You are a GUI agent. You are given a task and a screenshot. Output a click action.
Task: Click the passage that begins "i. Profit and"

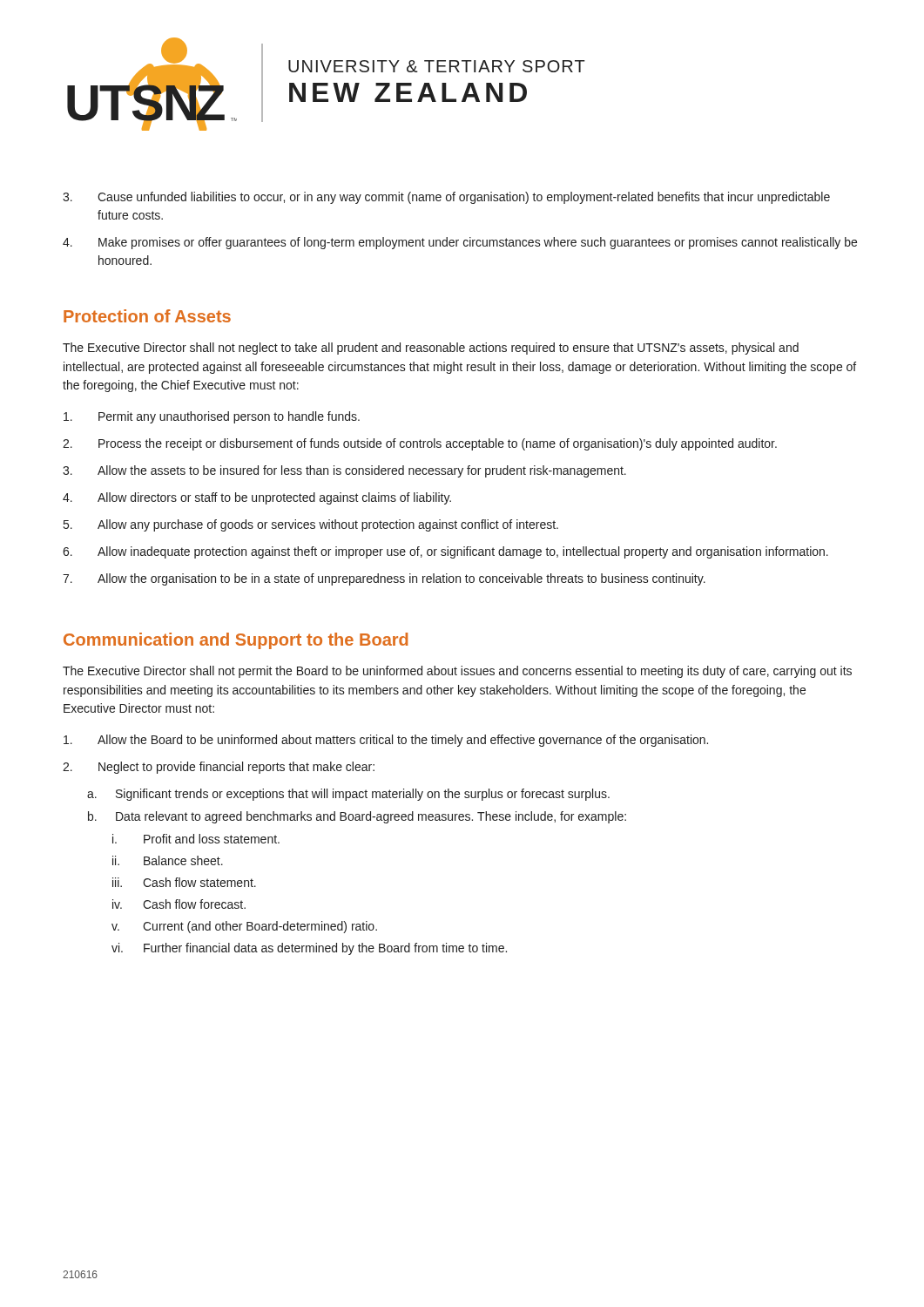[x=196, y=839]
